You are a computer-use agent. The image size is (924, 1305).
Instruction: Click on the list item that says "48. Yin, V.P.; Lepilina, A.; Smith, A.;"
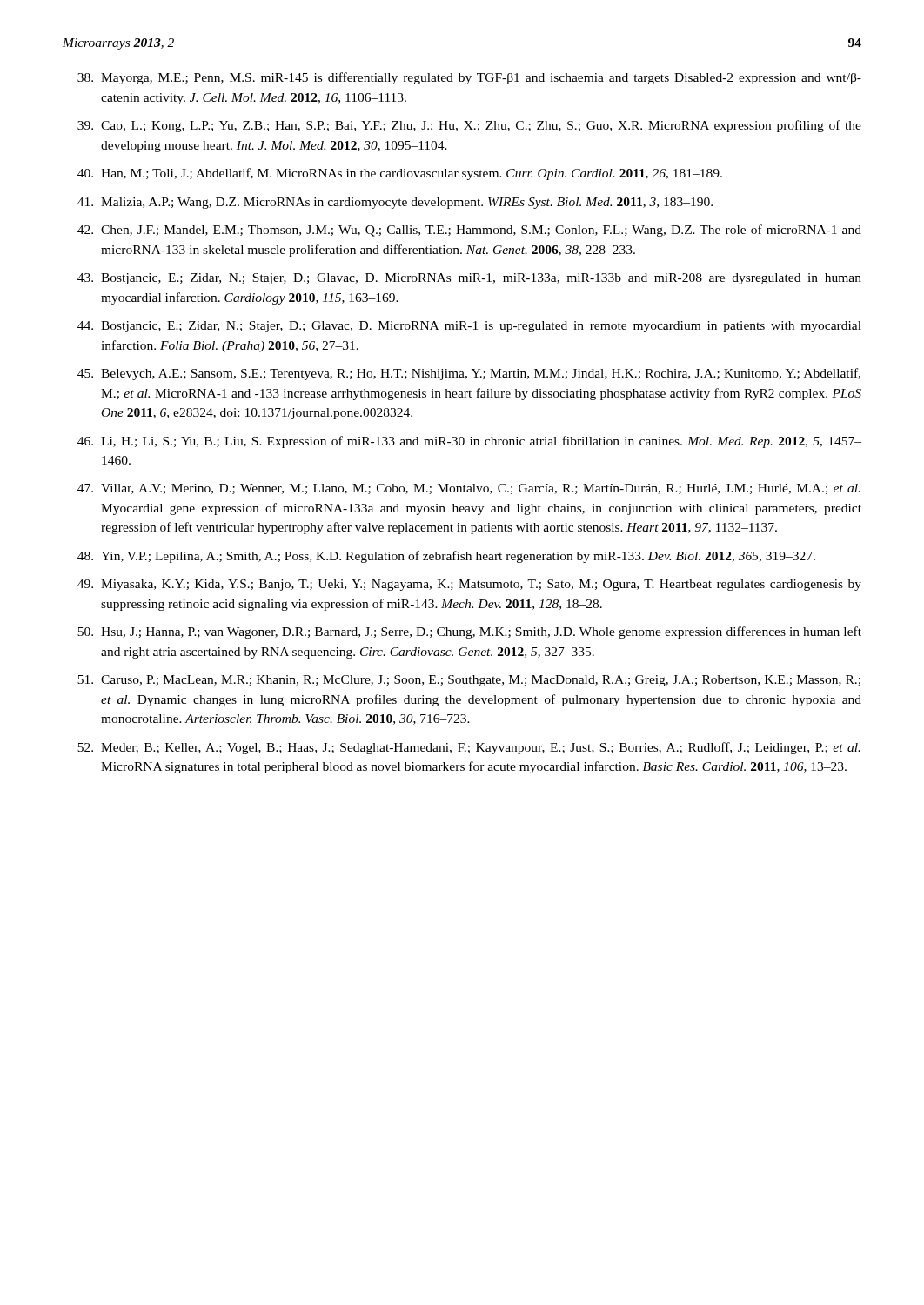(462, 556)
